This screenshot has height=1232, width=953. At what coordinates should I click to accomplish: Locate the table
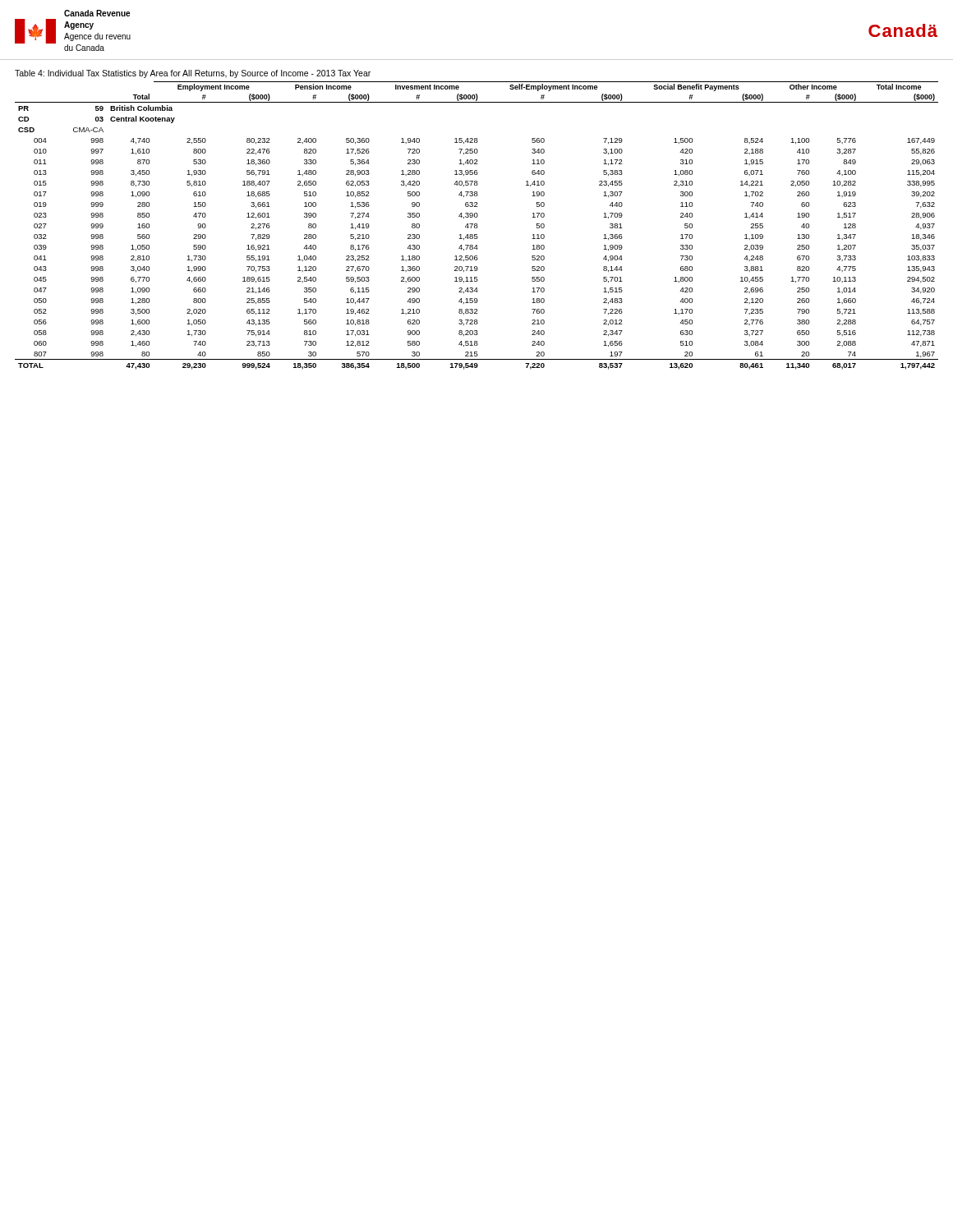point(476,226)
